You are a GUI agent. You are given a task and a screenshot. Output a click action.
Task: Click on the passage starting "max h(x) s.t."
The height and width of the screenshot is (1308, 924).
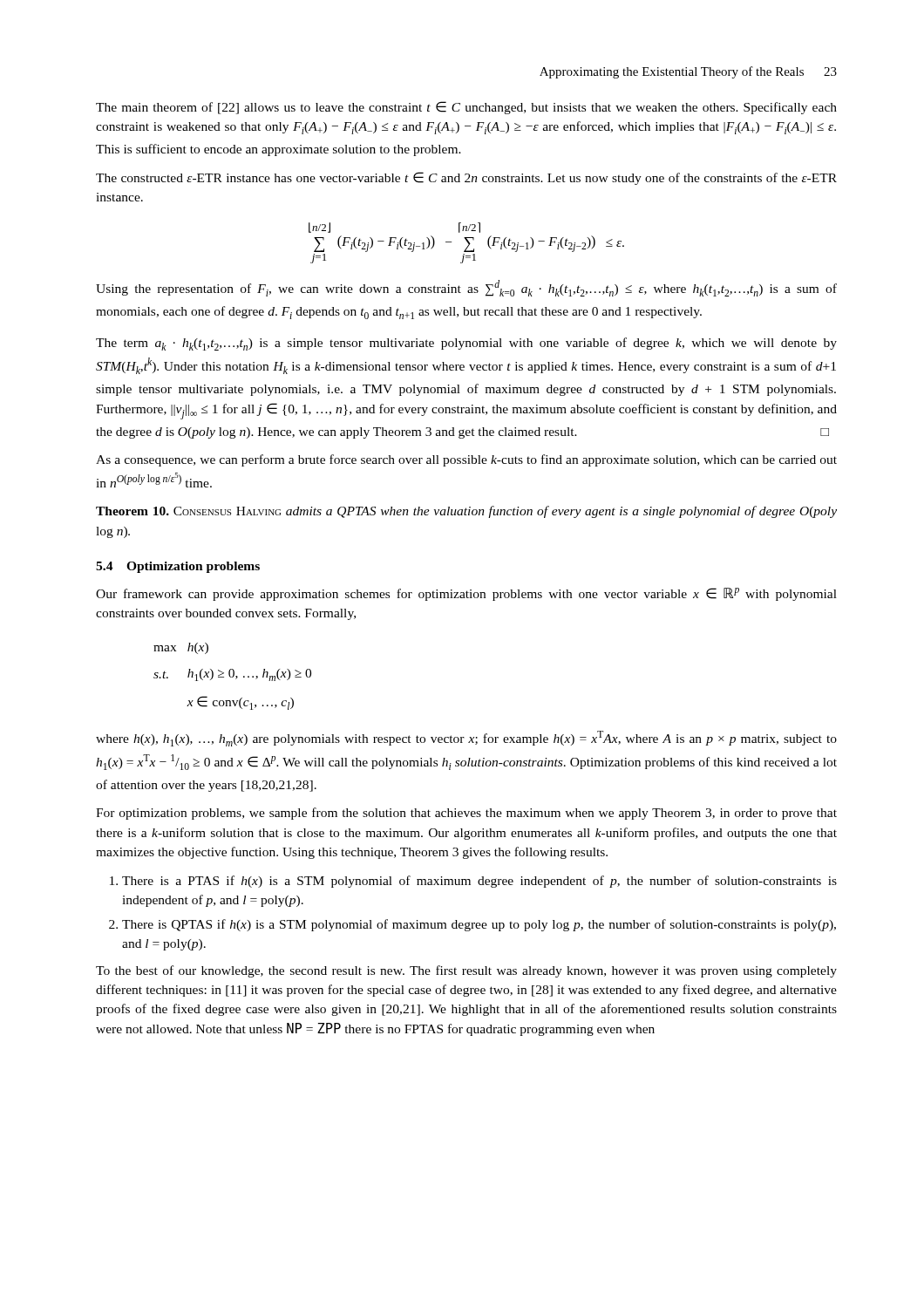(x=233, y=675)
